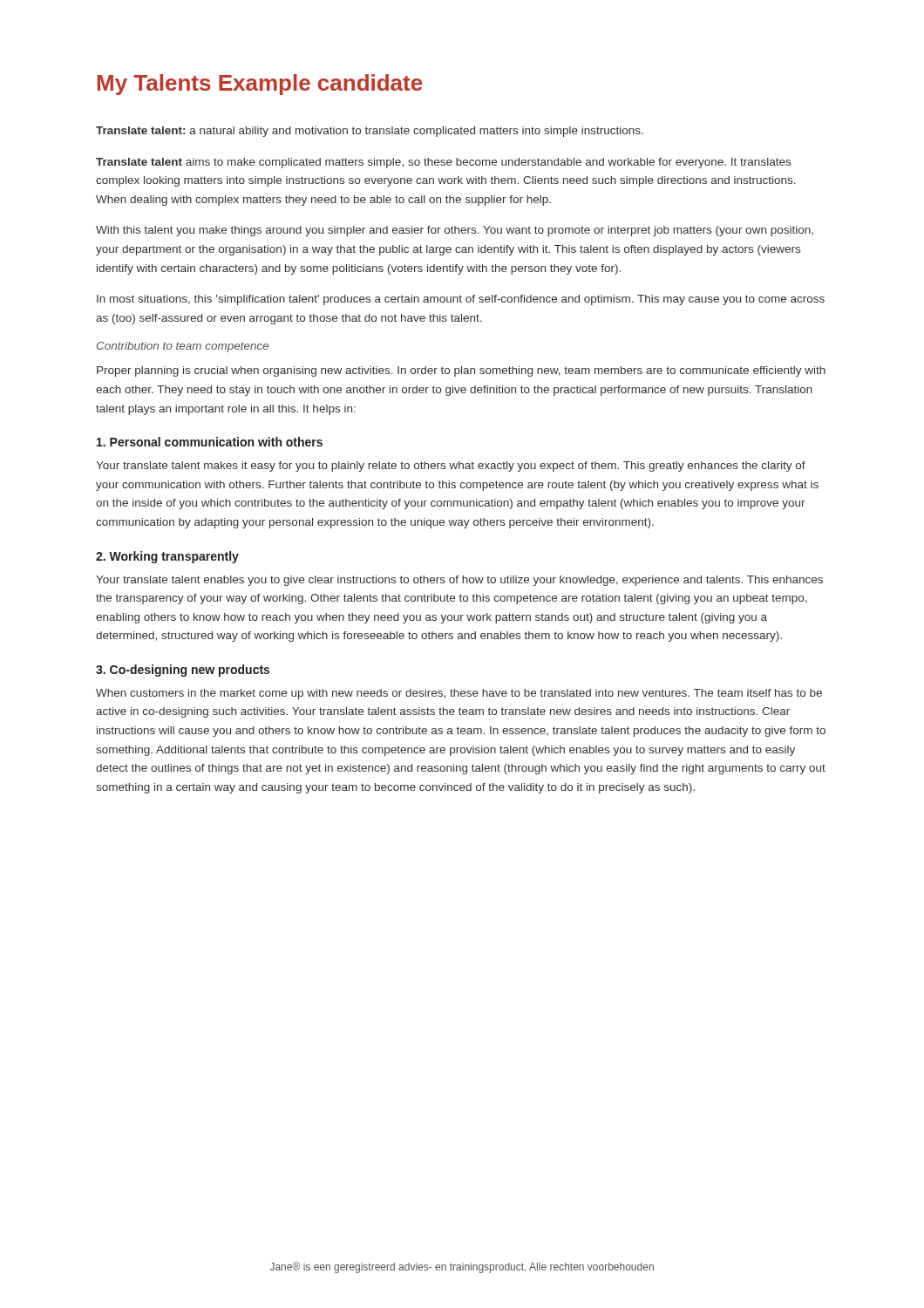Click on the block starting "Translate talent aims to make"
This screenshot has height=1308, width=924.
[446, 180]
